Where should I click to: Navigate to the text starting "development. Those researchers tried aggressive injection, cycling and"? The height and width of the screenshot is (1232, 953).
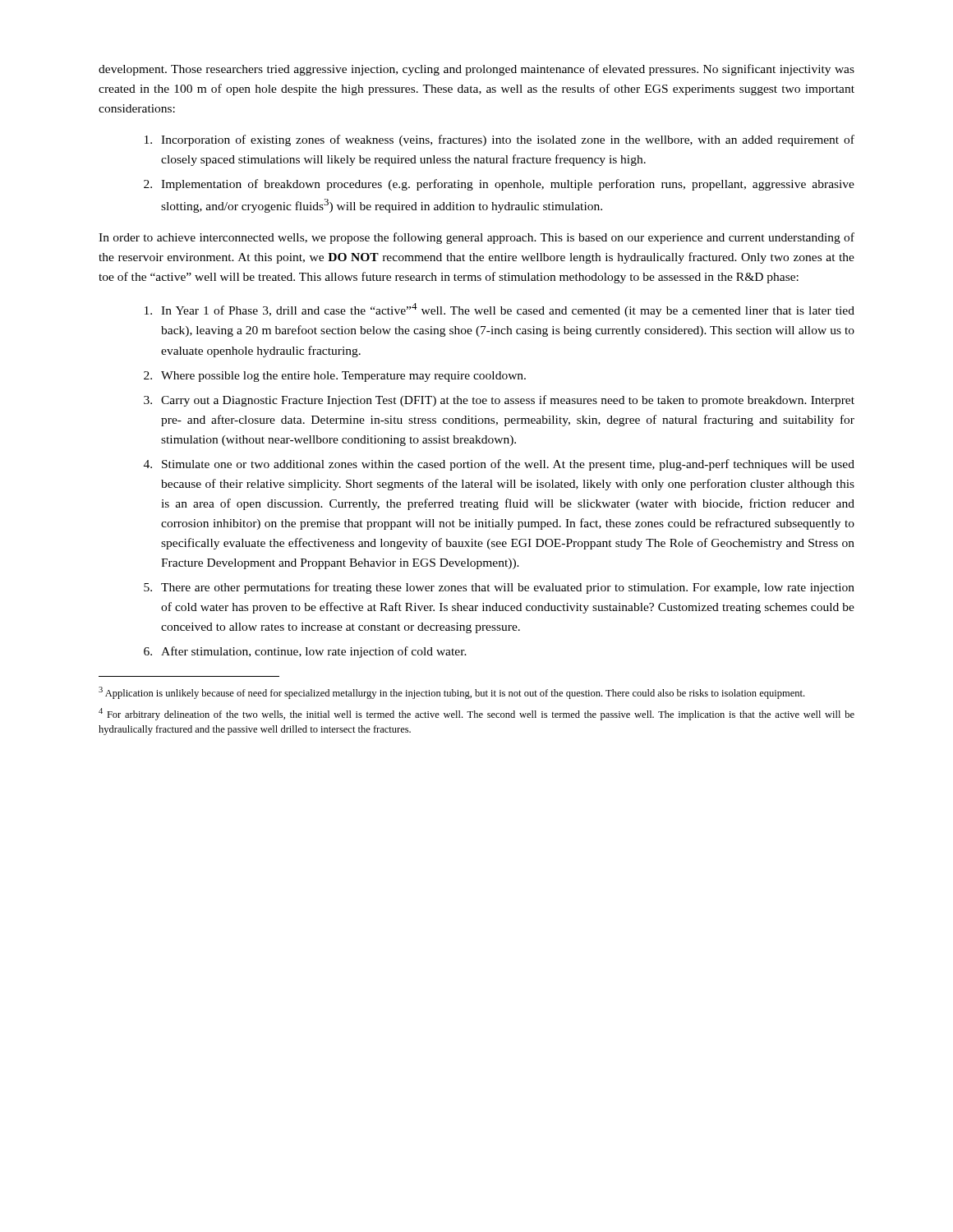coord(476,88)
